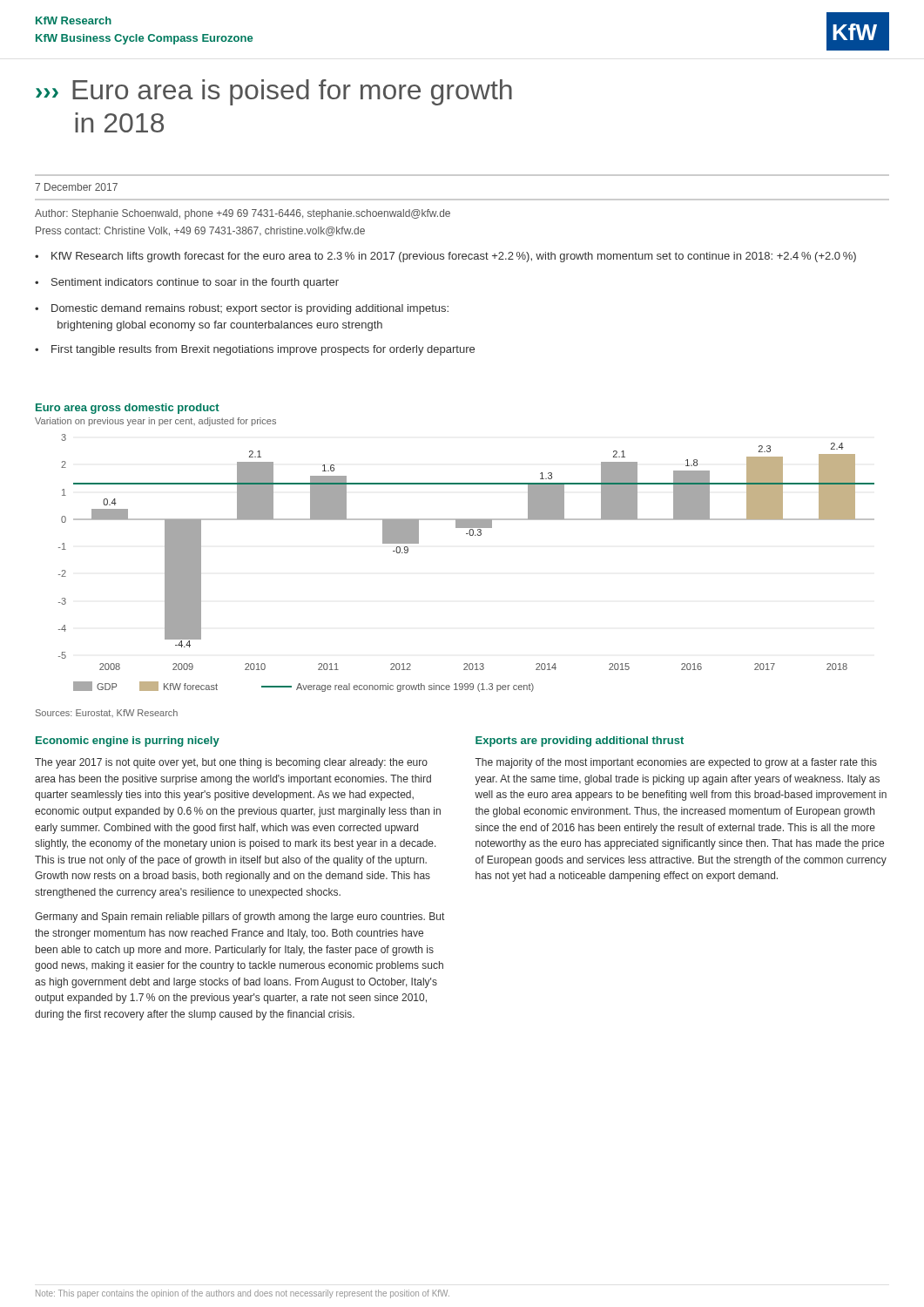The image size is (924, 1307).
Task: Select the text starting "Author: Stephanie Schoenwald,"
Action: tap(243, 222)
